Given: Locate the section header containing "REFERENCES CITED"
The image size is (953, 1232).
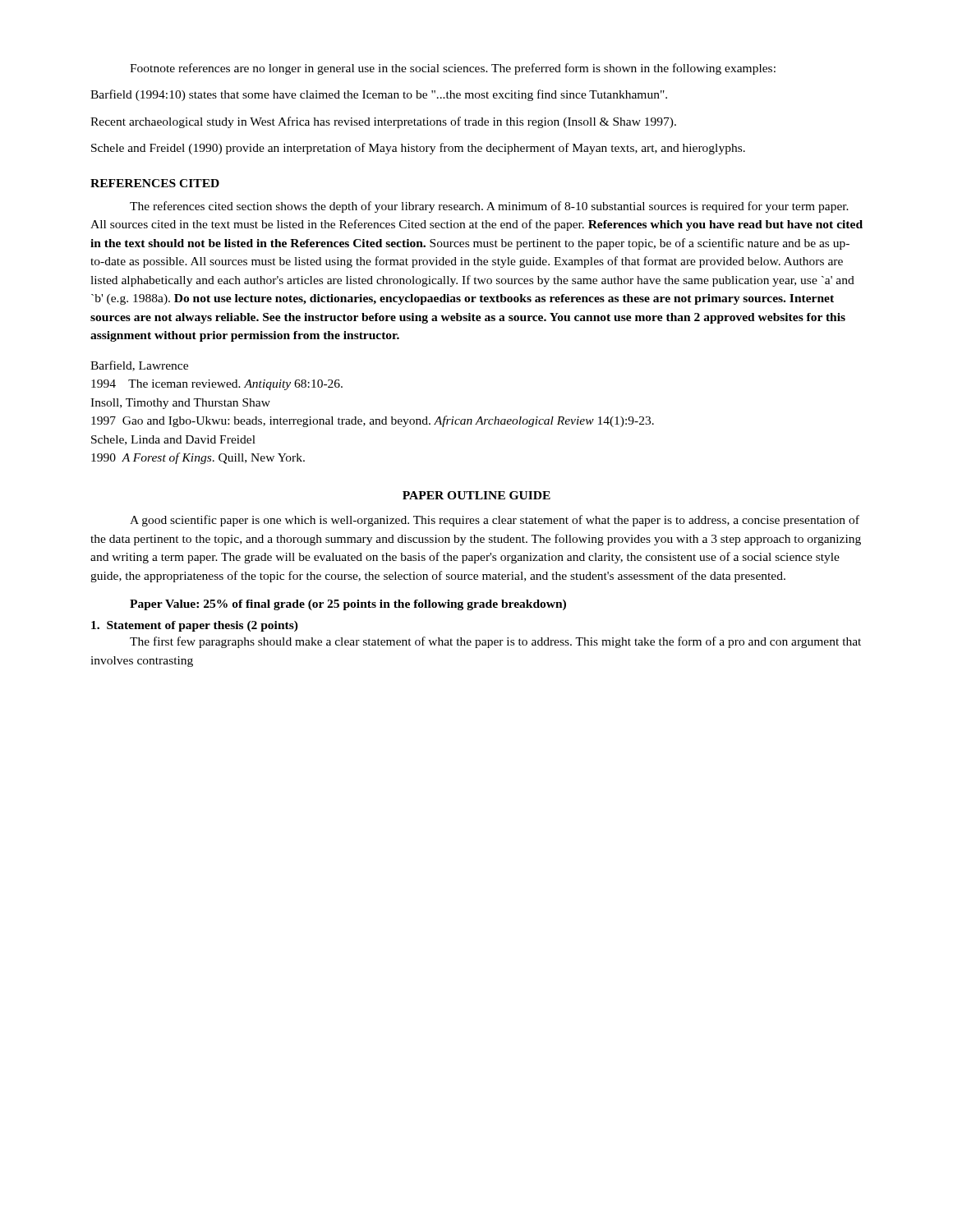Looking at the screenshot, I should (155, 183).
